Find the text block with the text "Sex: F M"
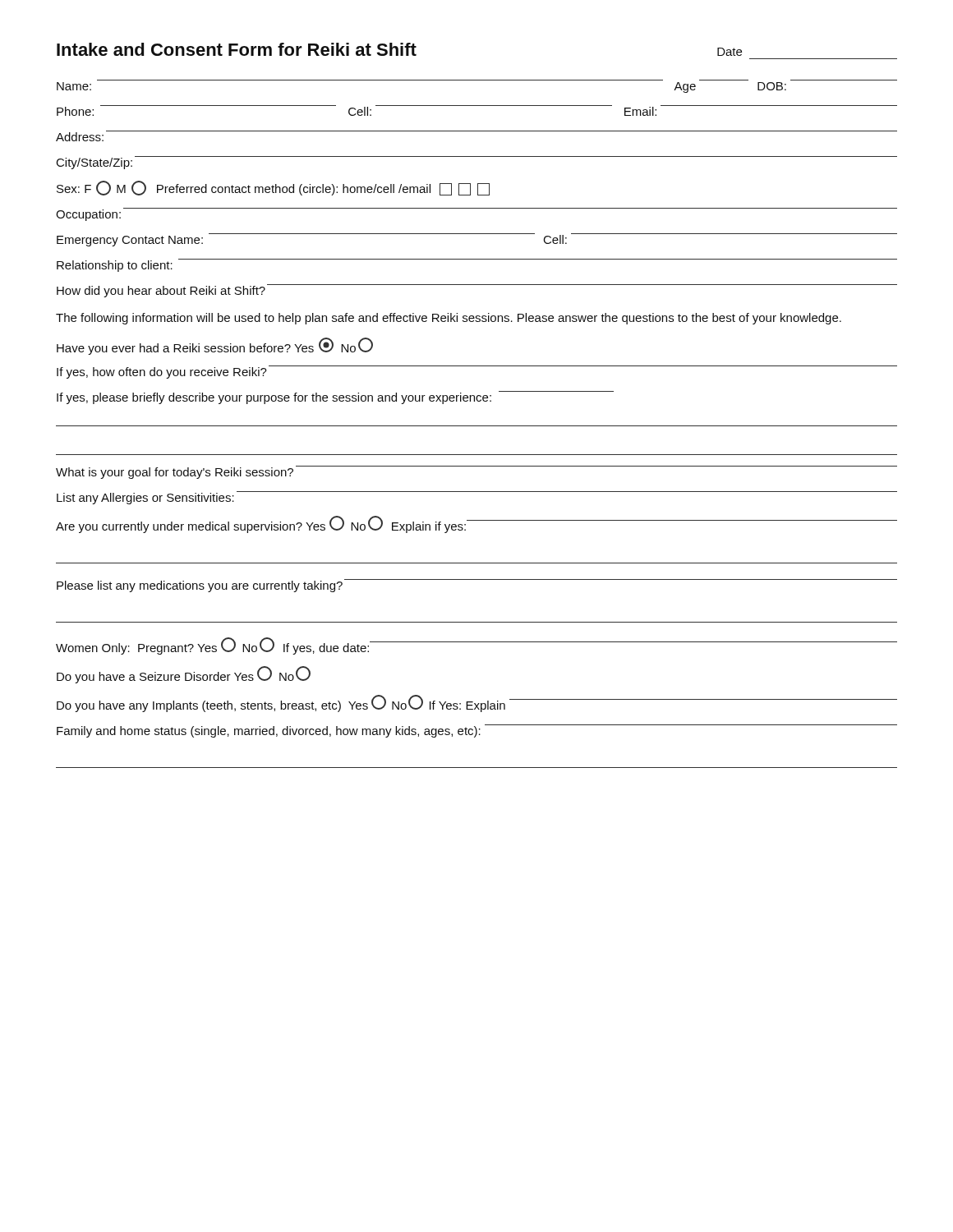This screenshot has width=953, height=1232. click(274, 188)
